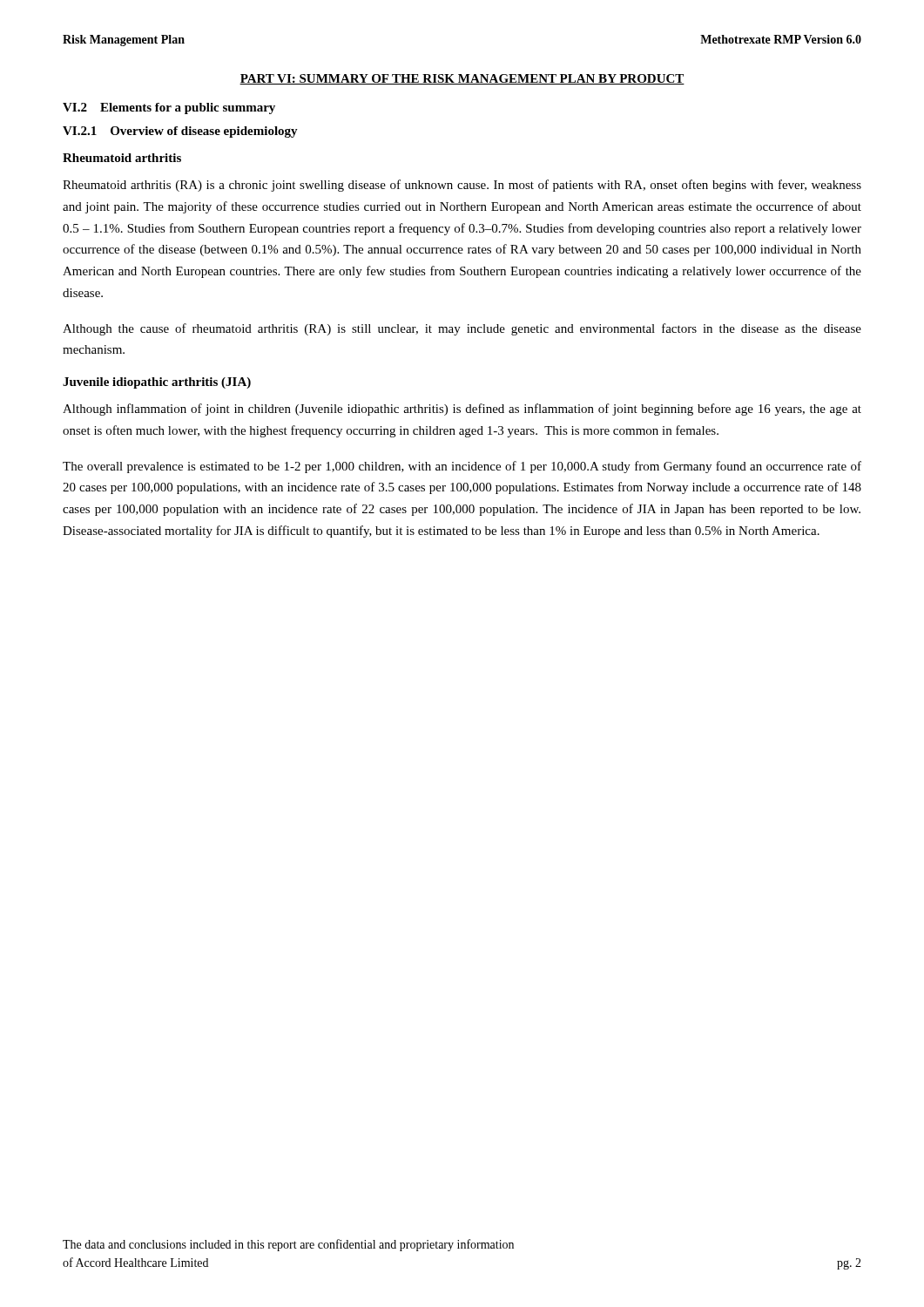Click where it says "Juvenile idiopathic arthritis (JIA)"
924x1307 pixels.
pos(157,382)
